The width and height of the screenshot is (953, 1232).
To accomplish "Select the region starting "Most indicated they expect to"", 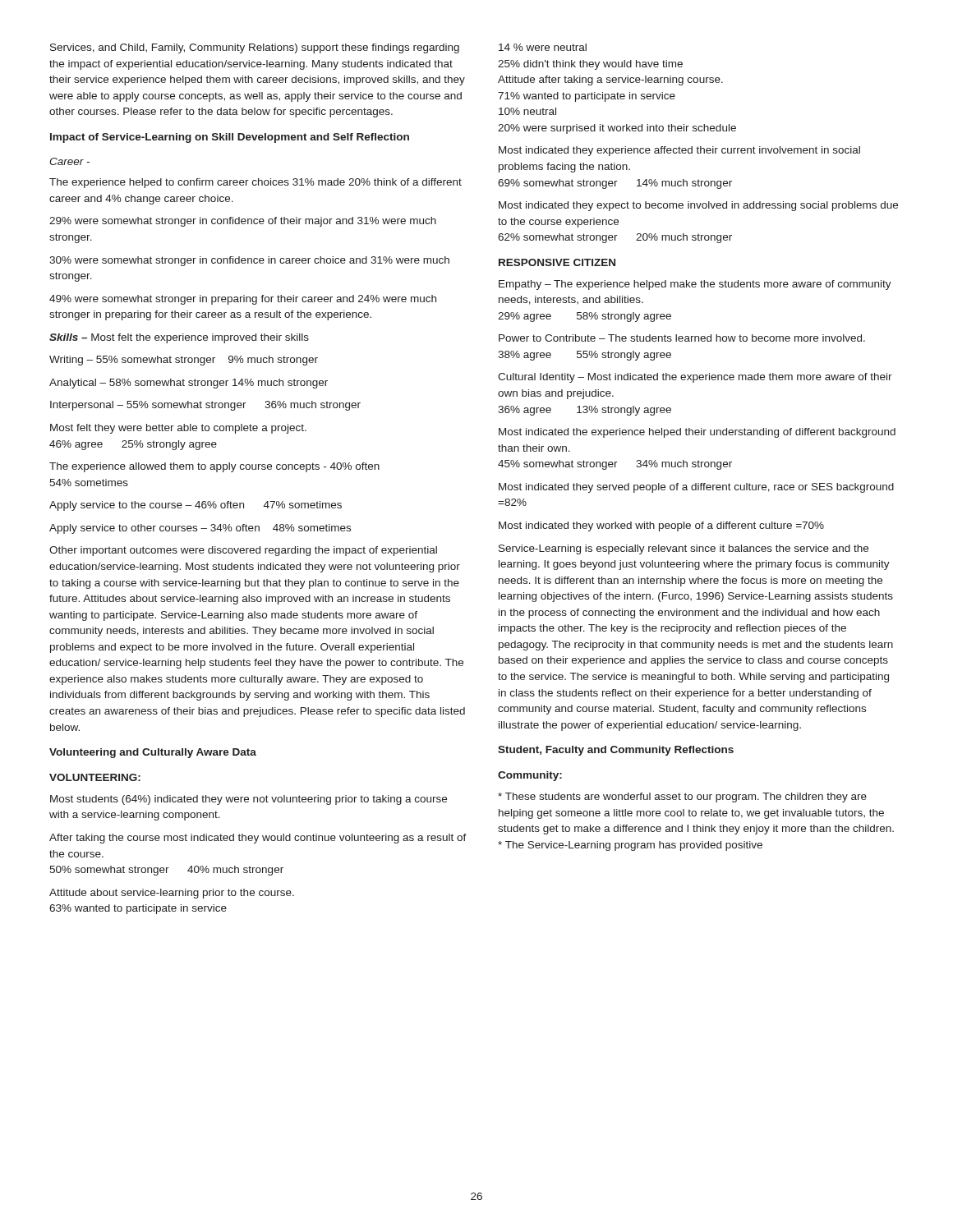I will (698, 206).
